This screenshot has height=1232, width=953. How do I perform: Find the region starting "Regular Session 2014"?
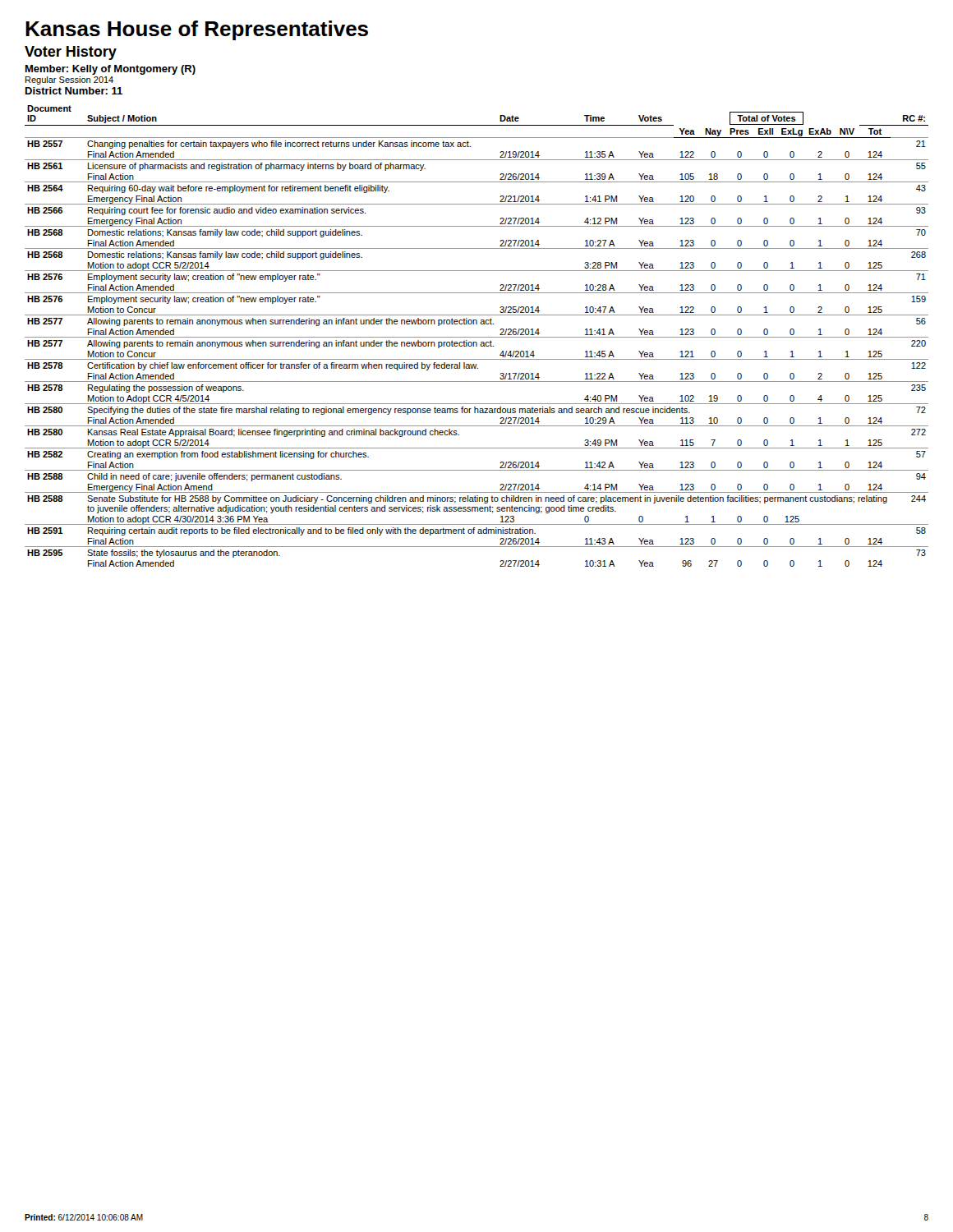click(x=69, y=80)
